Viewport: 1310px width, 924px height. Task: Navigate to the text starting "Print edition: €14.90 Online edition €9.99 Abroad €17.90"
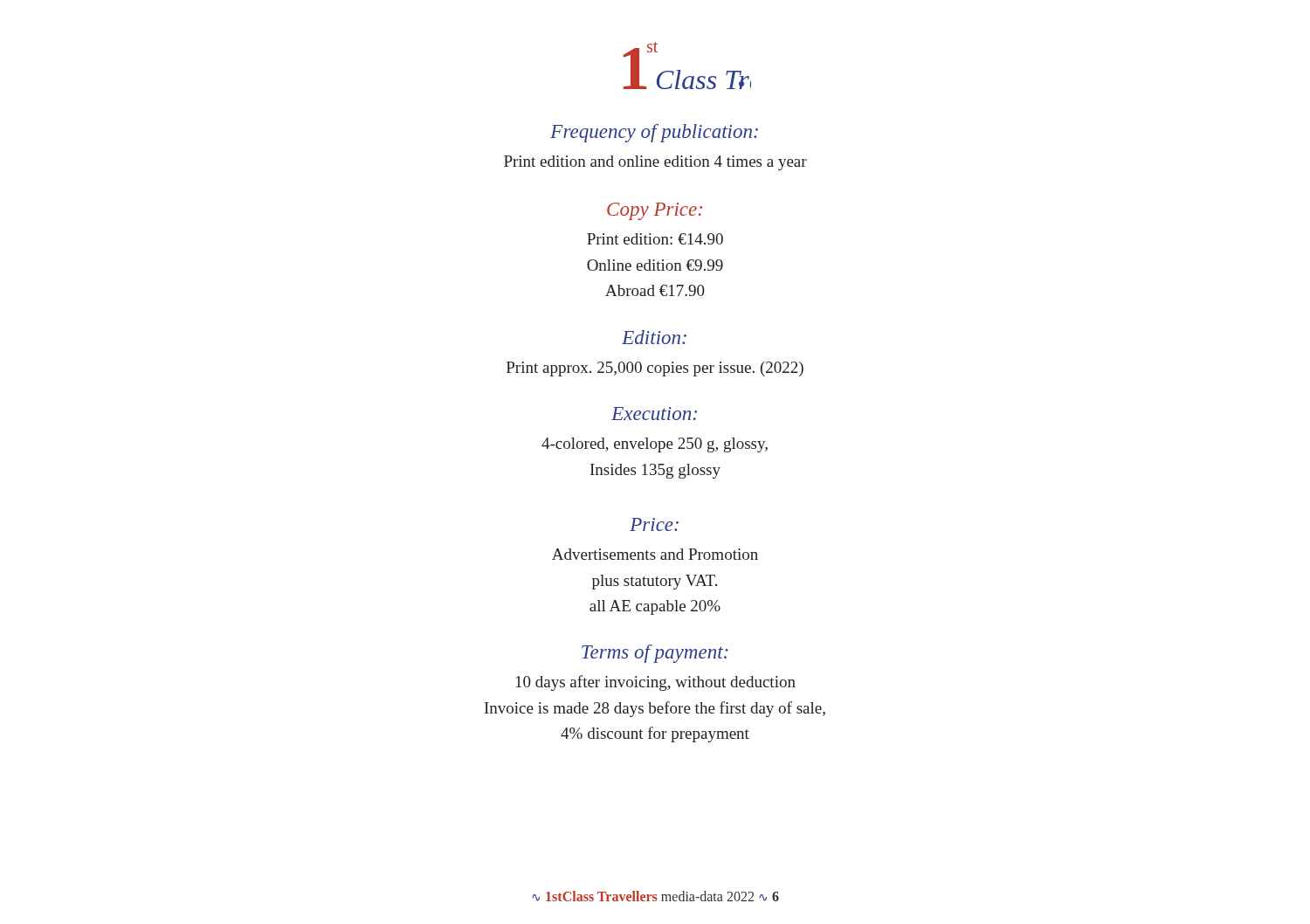[x=655, y=265]
